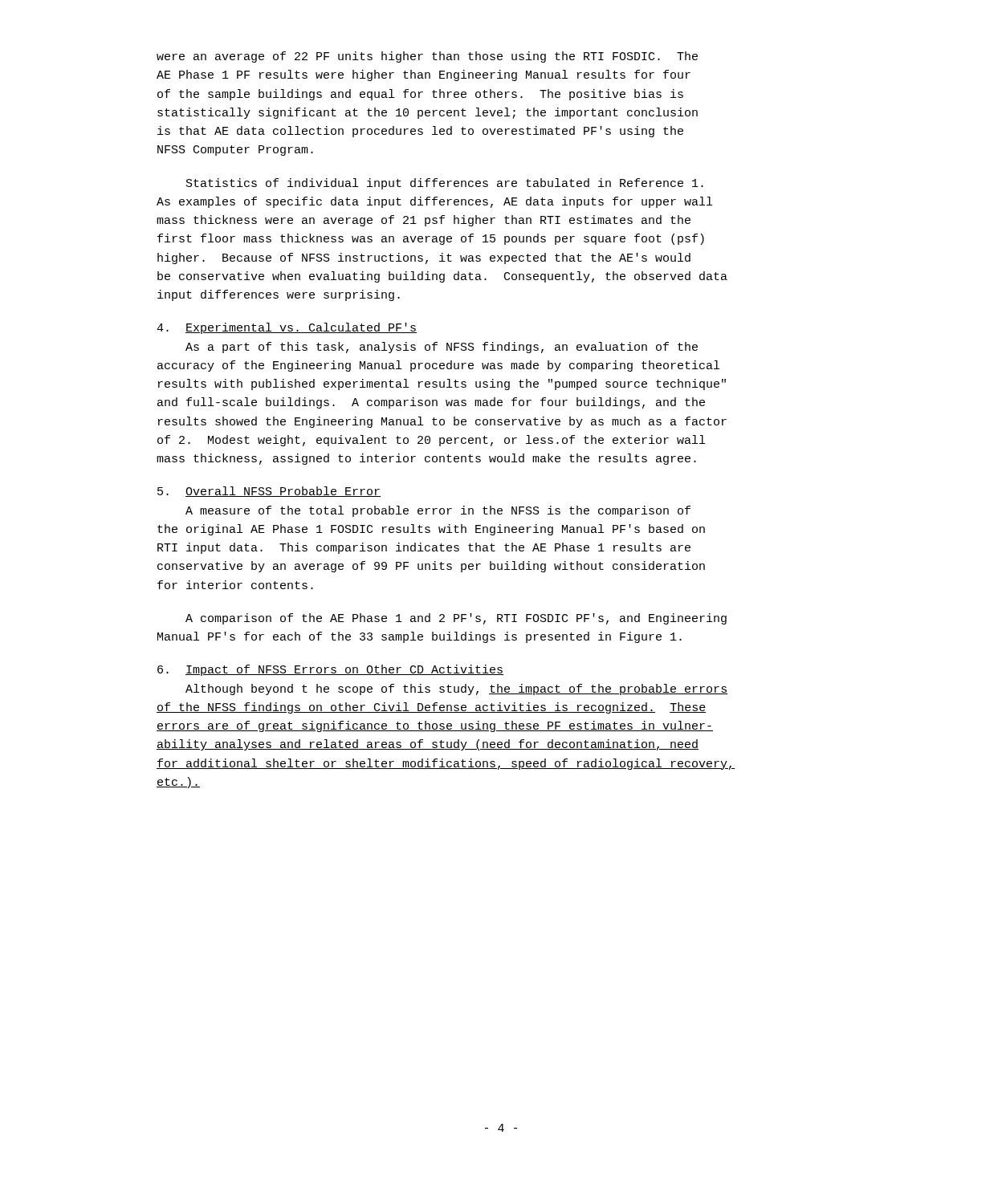Navigate to the element starting "were an average of 22"

pyautogui.click(x=428, y=104)
